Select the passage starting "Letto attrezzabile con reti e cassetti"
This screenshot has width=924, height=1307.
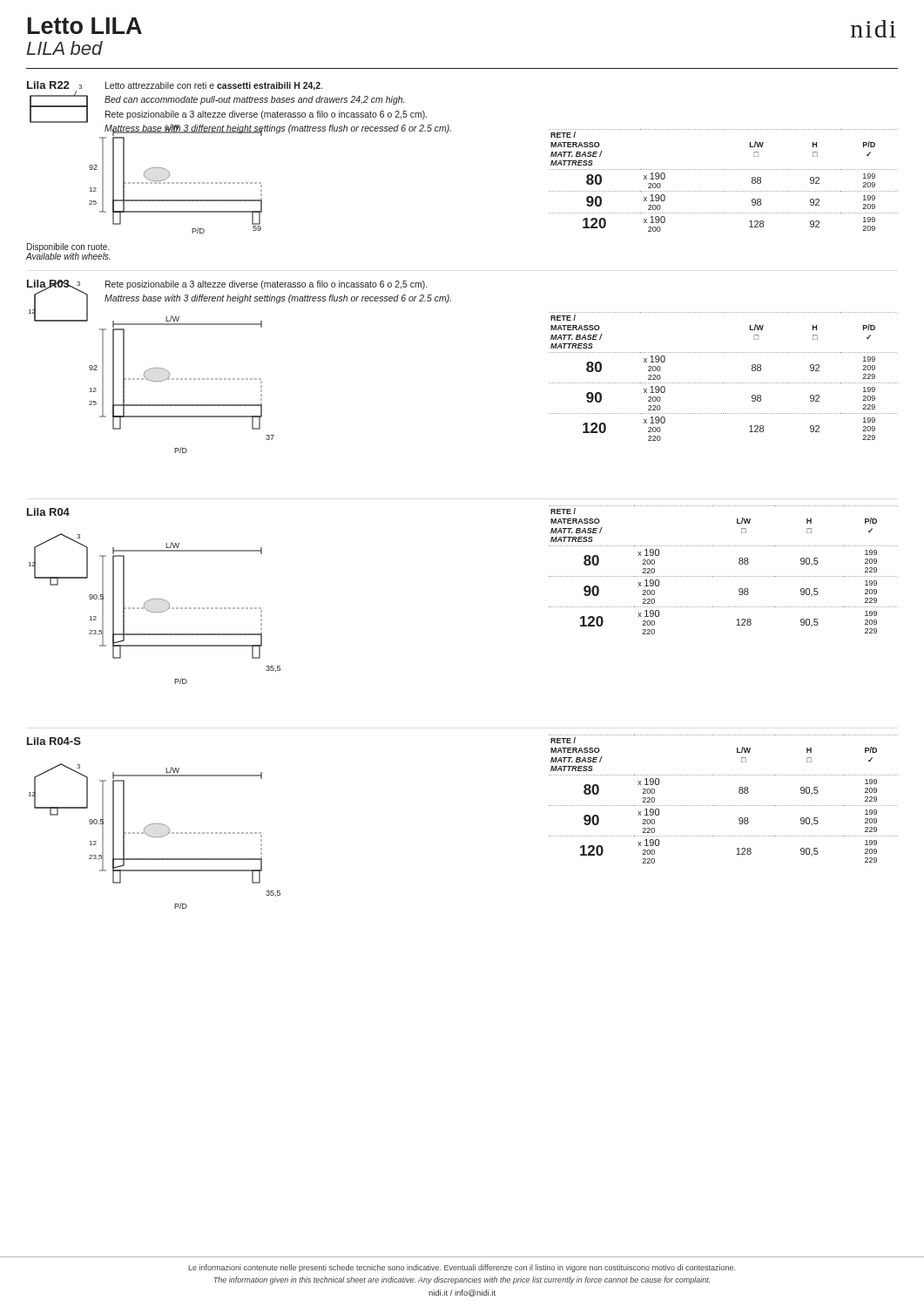click(278, 107)
